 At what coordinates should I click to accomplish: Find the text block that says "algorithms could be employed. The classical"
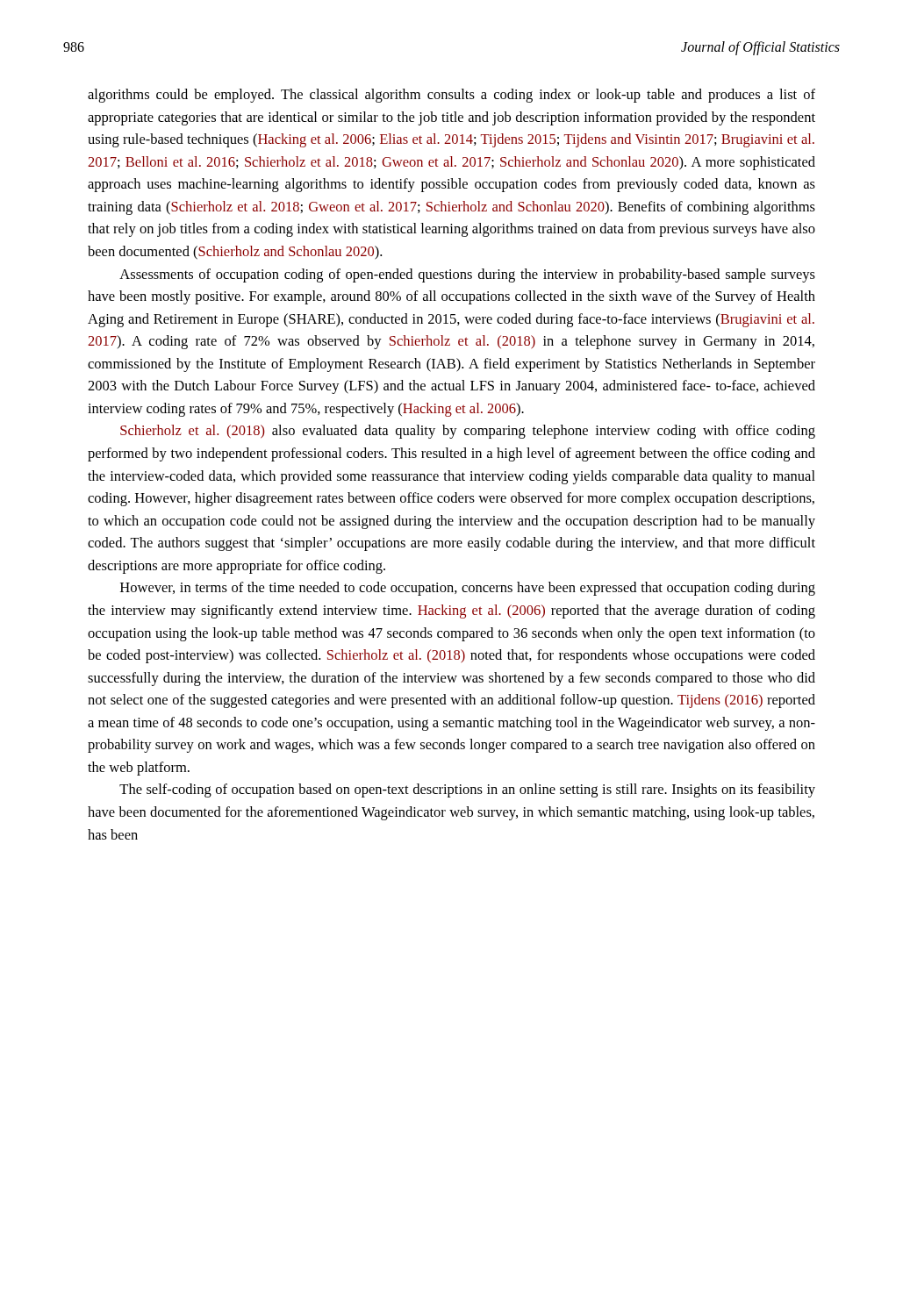(x=452, y=173)
